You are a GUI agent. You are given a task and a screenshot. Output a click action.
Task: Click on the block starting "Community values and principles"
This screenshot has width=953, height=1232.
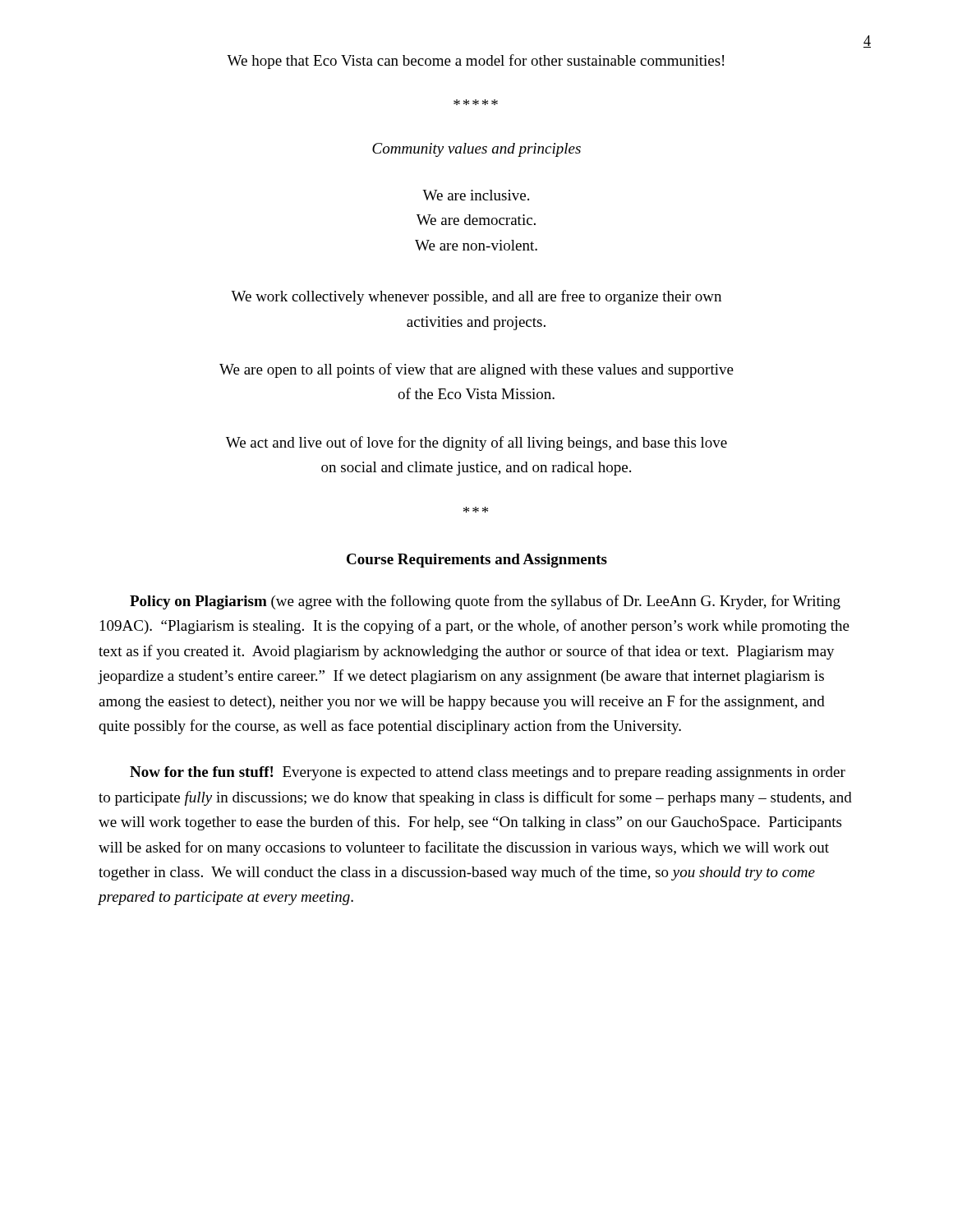(476, 148)
